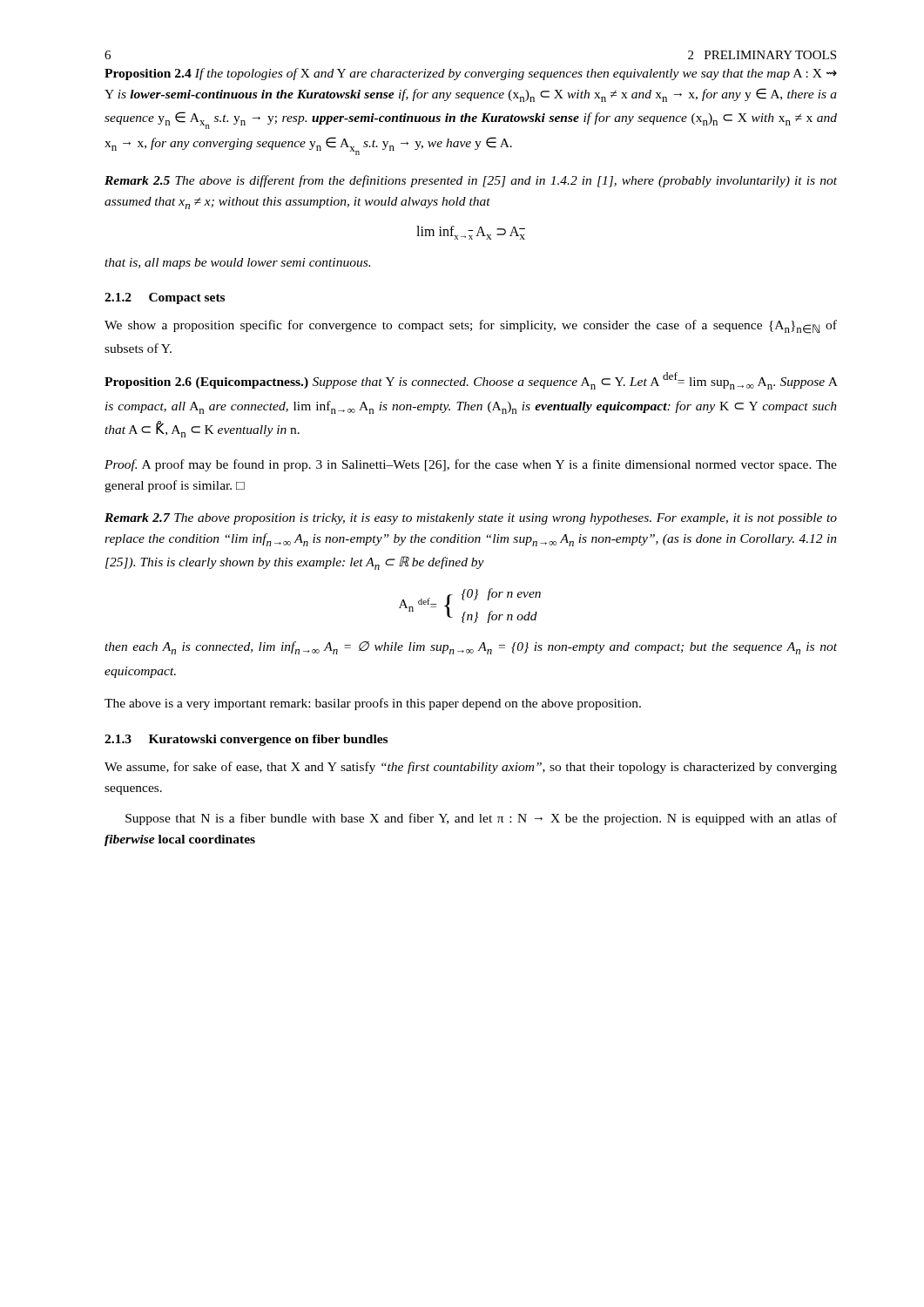Image resolution: width=924 pixels, height=1307 pixels.
Task: Click the passage that begins "We assume, for"
Action: click(x=471, y=776)
